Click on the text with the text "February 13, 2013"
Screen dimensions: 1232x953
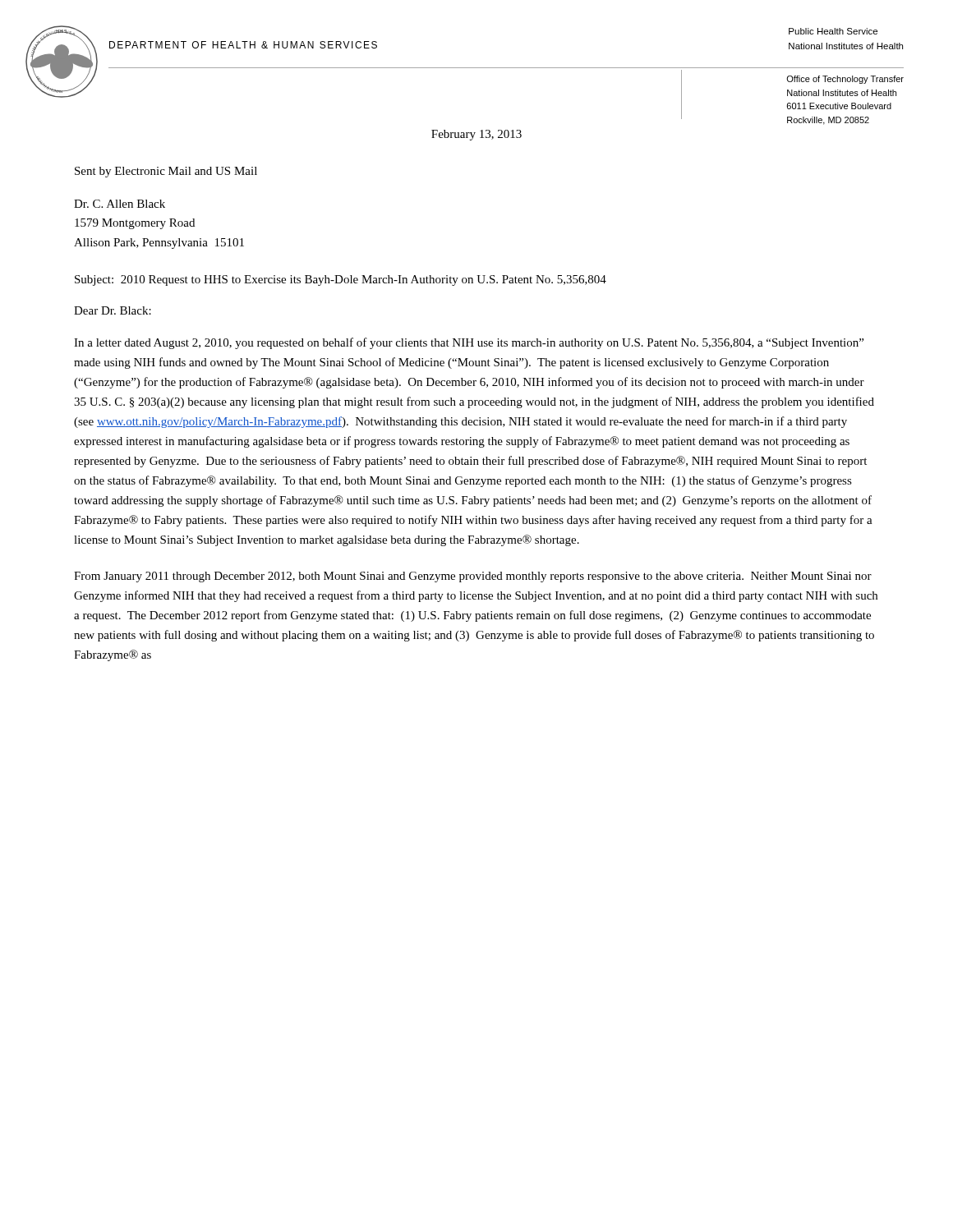[476, 134]
